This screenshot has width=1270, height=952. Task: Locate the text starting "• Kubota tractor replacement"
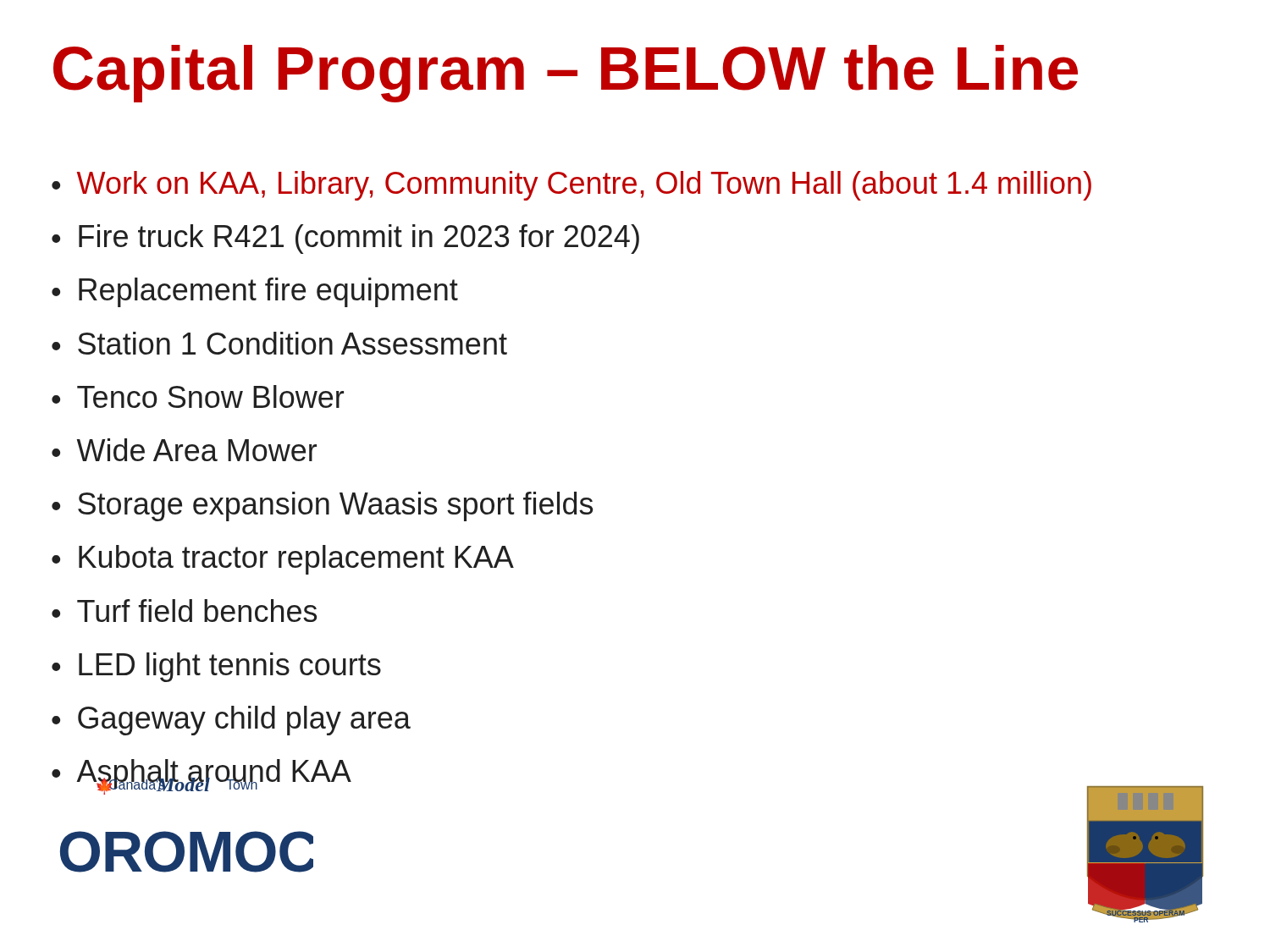pos(282,558)
